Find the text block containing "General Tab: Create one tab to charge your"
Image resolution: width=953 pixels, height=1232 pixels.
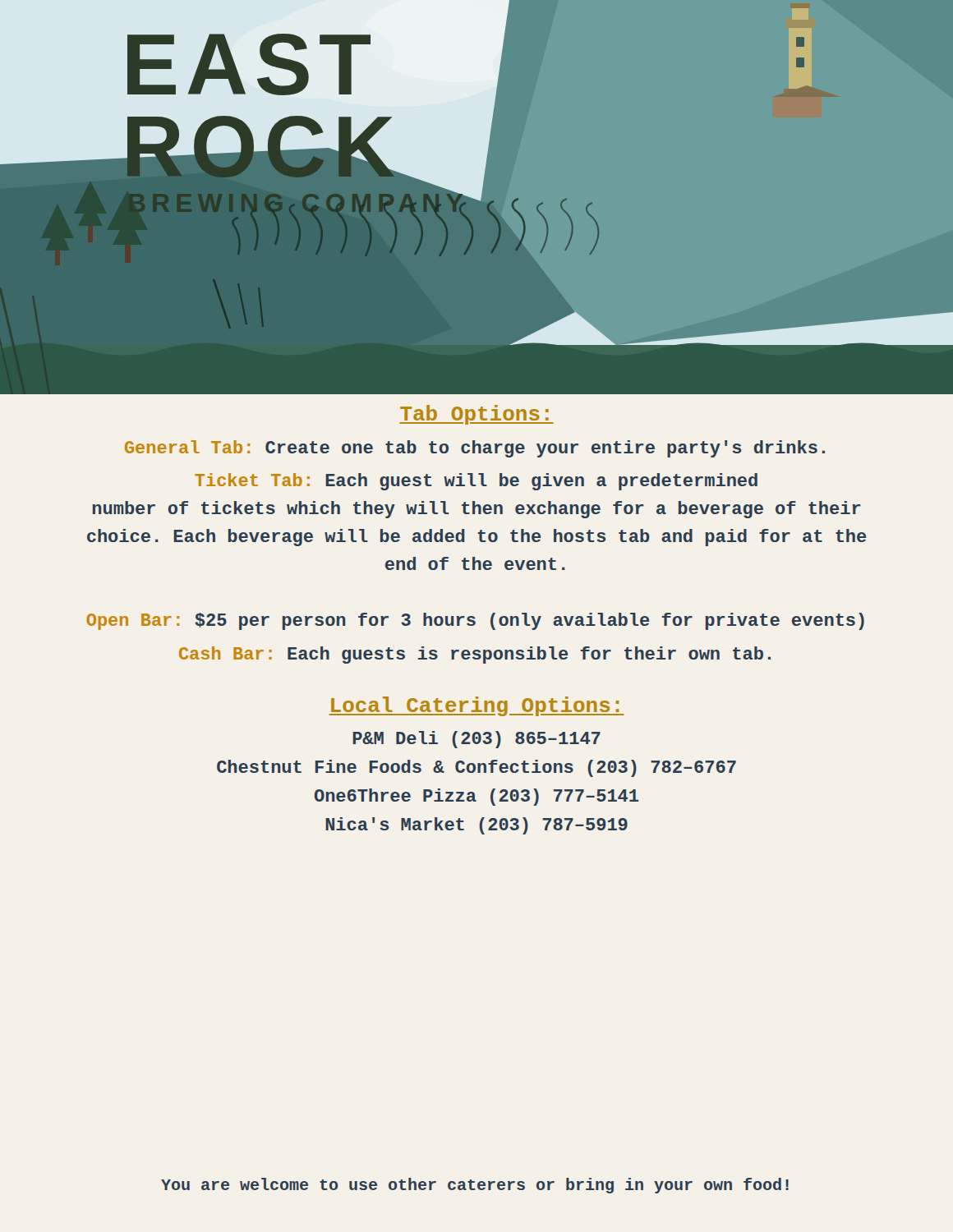pos(476,449)
